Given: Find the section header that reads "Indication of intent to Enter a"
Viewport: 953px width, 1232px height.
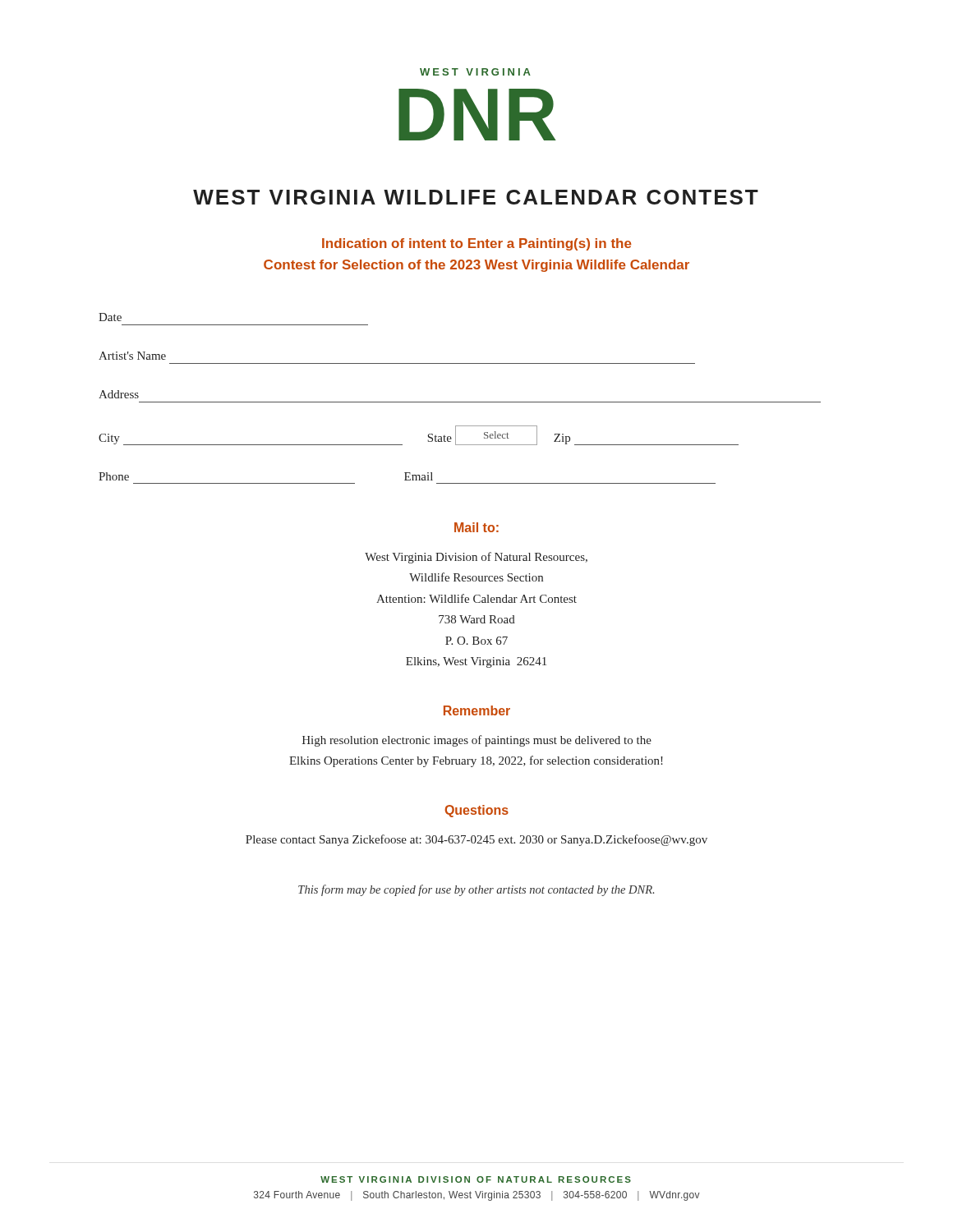Looking at the screenshot, I should click(476, 255).
